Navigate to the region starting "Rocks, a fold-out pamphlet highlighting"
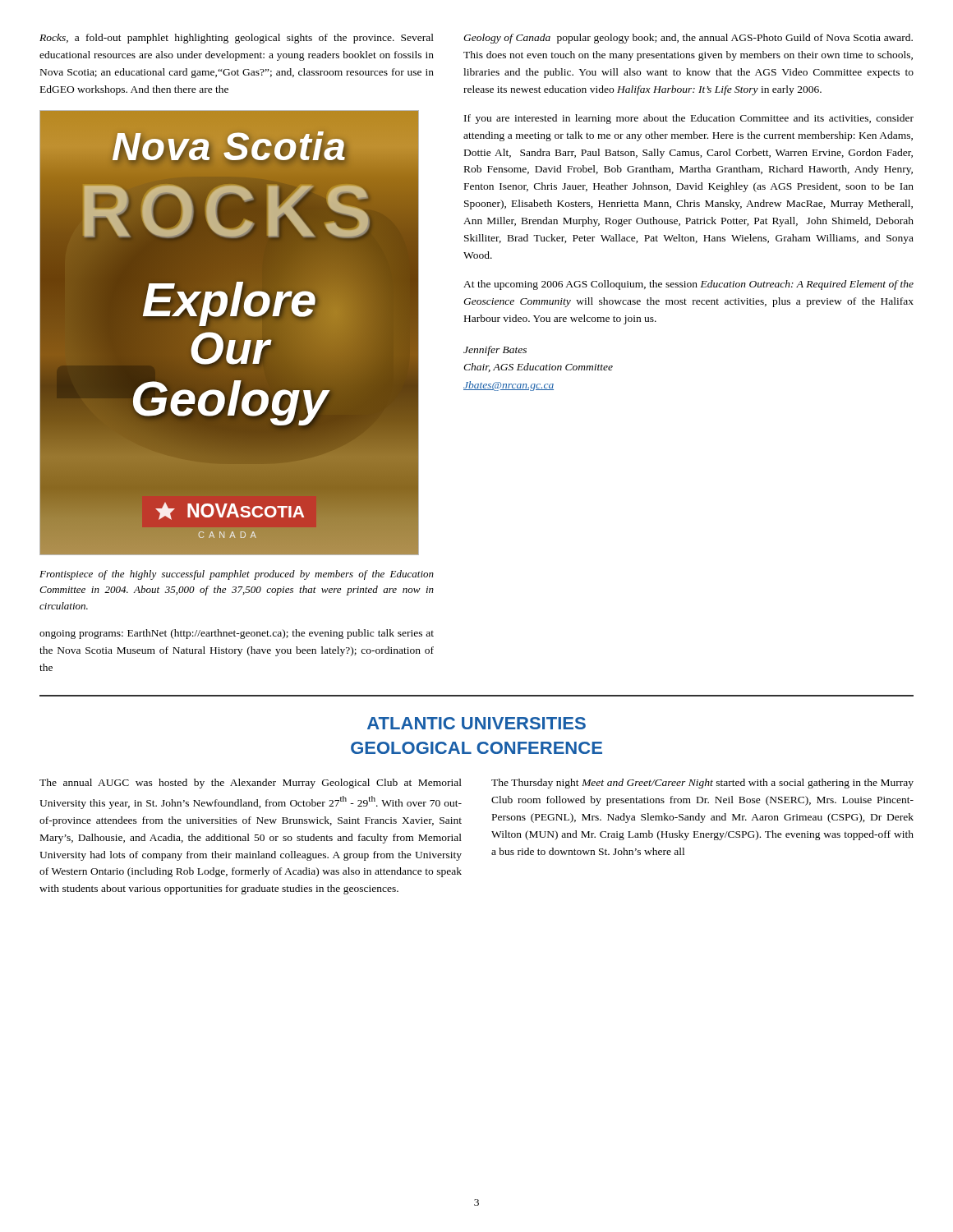This screenshot has width=953, height=1232. [237, 63]
